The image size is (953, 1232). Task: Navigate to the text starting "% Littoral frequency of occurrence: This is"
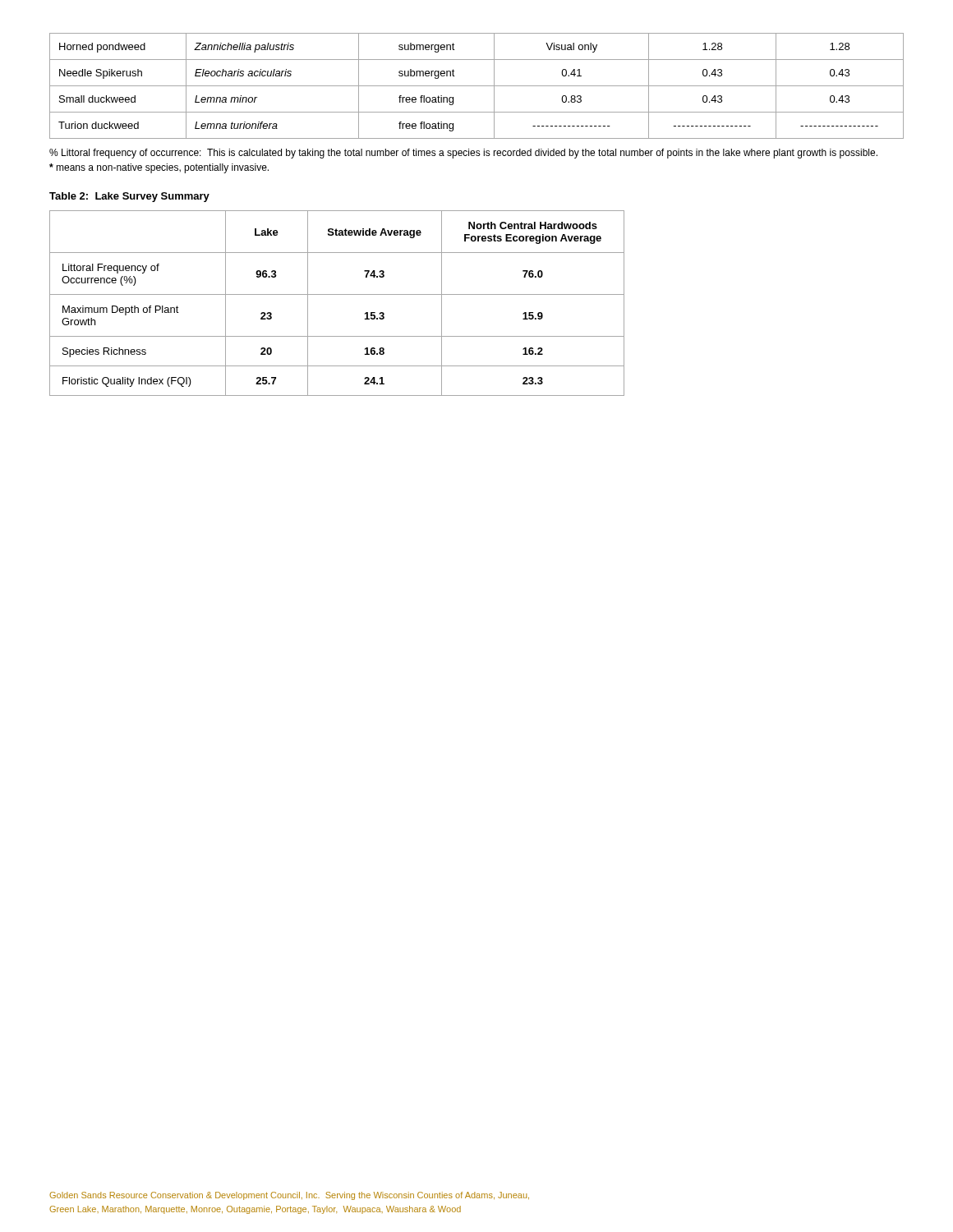464,160
